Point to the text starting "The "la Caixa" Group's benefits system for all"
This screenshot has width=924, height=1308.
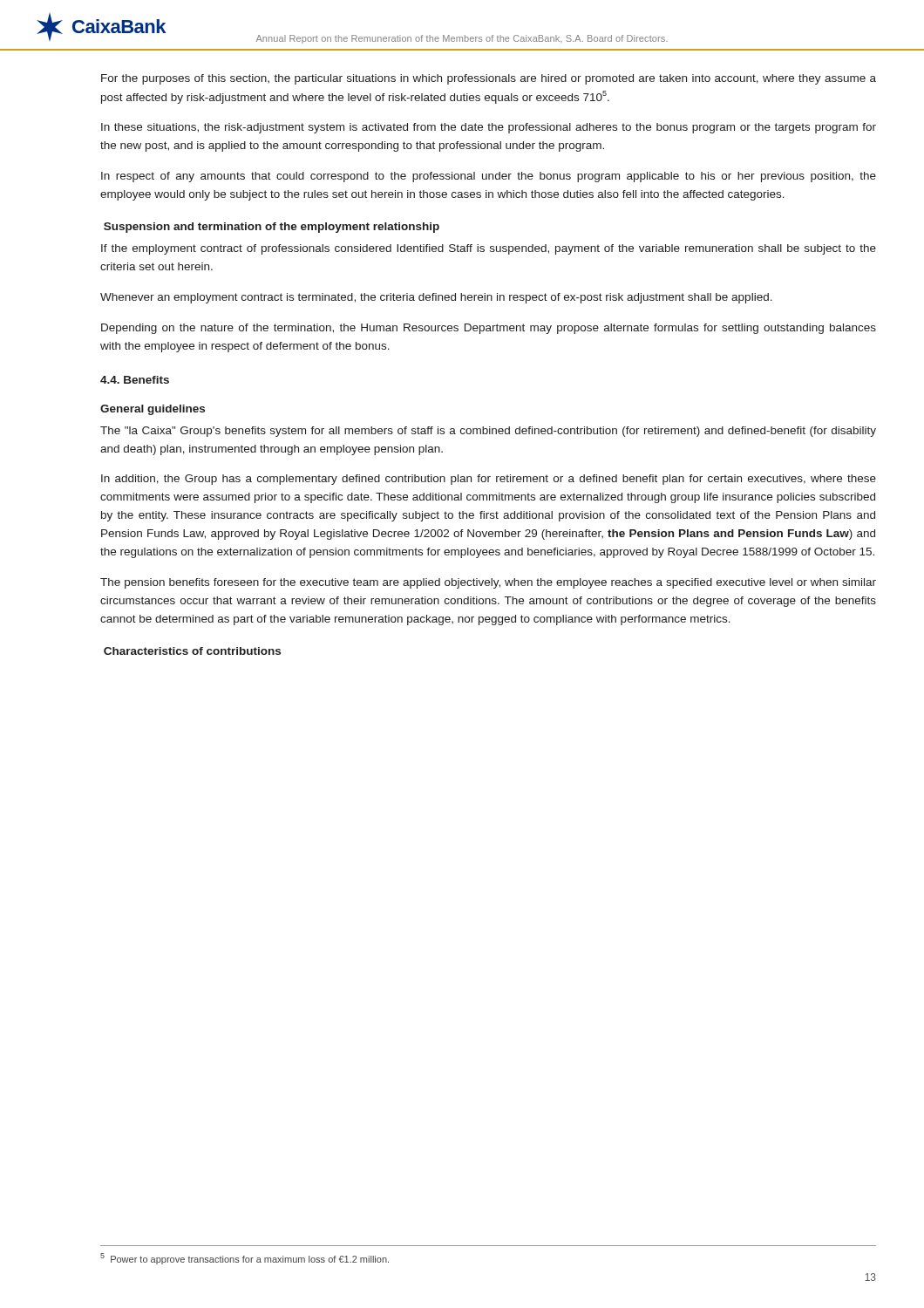[488, 439]
